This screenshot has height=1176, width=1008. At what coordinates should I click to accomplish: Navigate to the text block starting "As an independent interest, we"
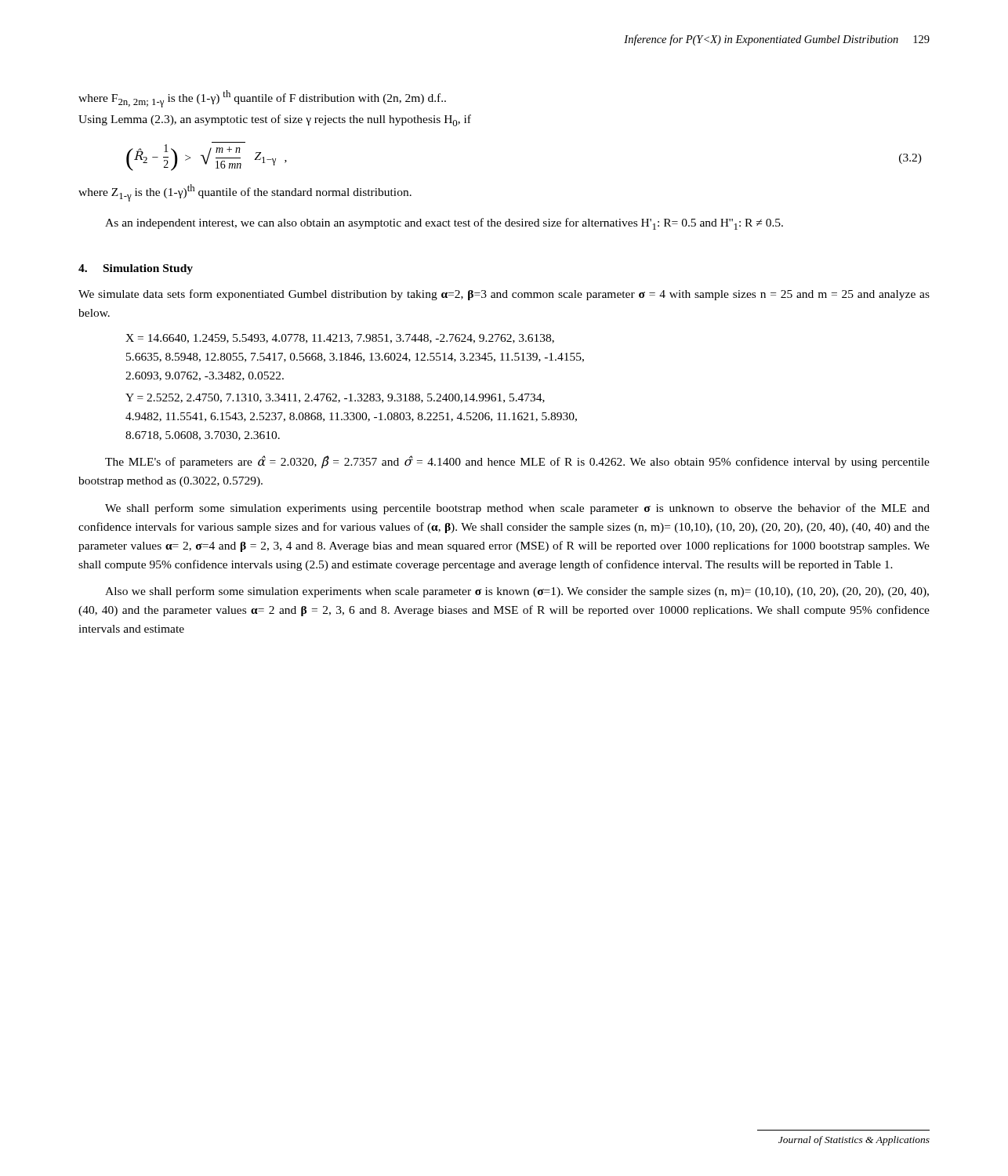[444, 224]
